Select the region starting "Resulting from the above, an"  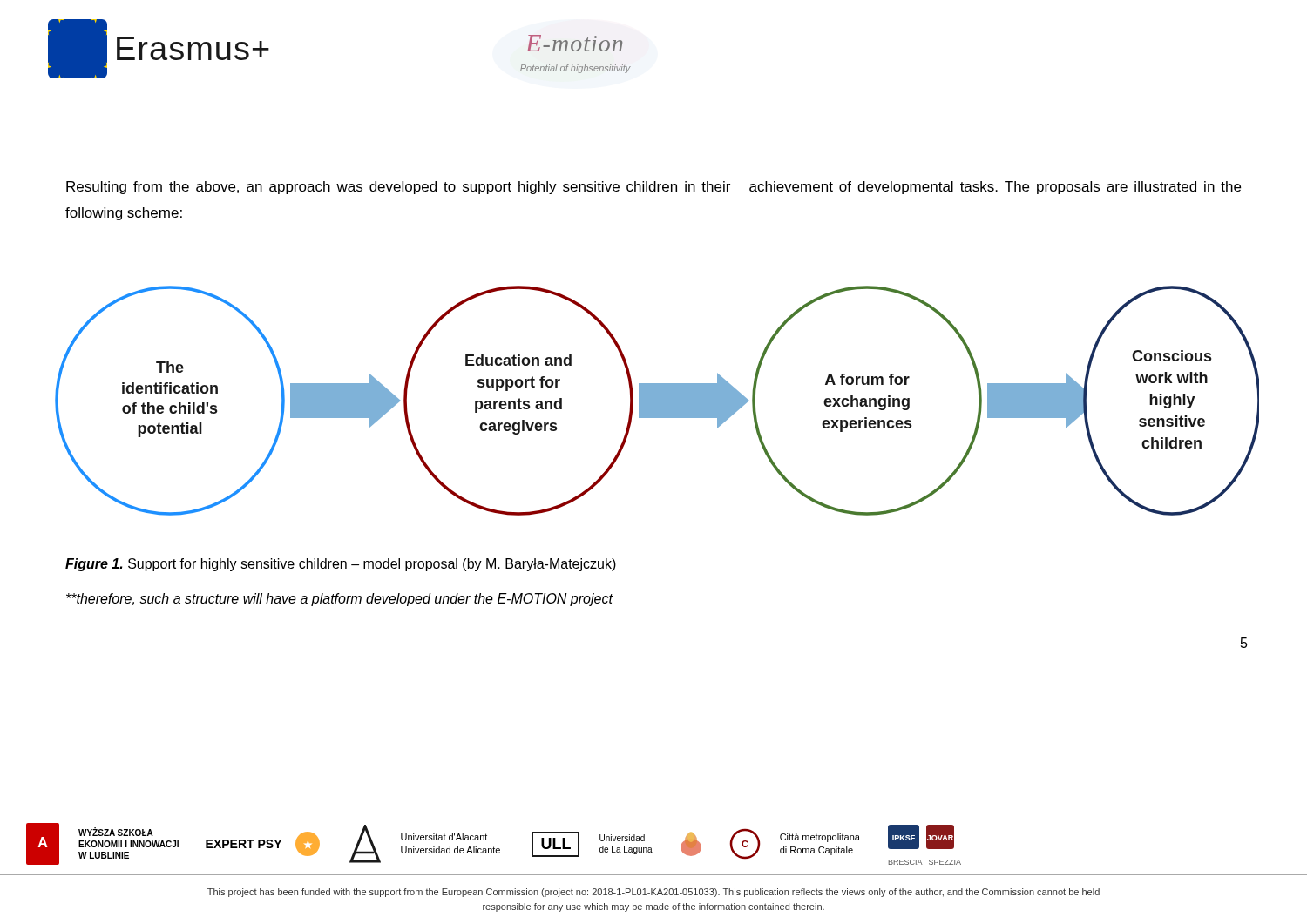[654, 200]
